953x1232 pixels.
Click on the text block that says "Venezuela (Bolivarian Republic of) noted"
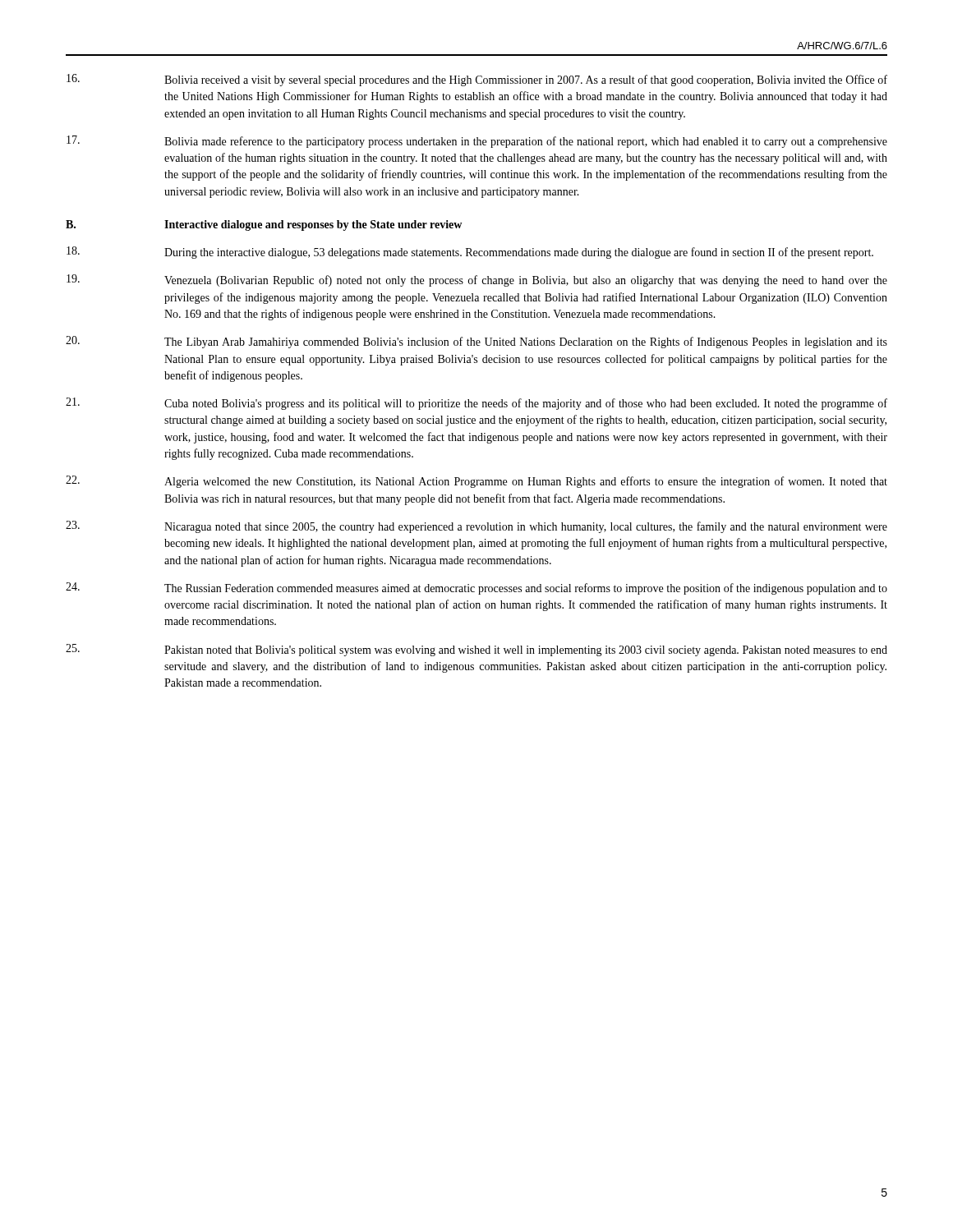click(x=476, y=298)
